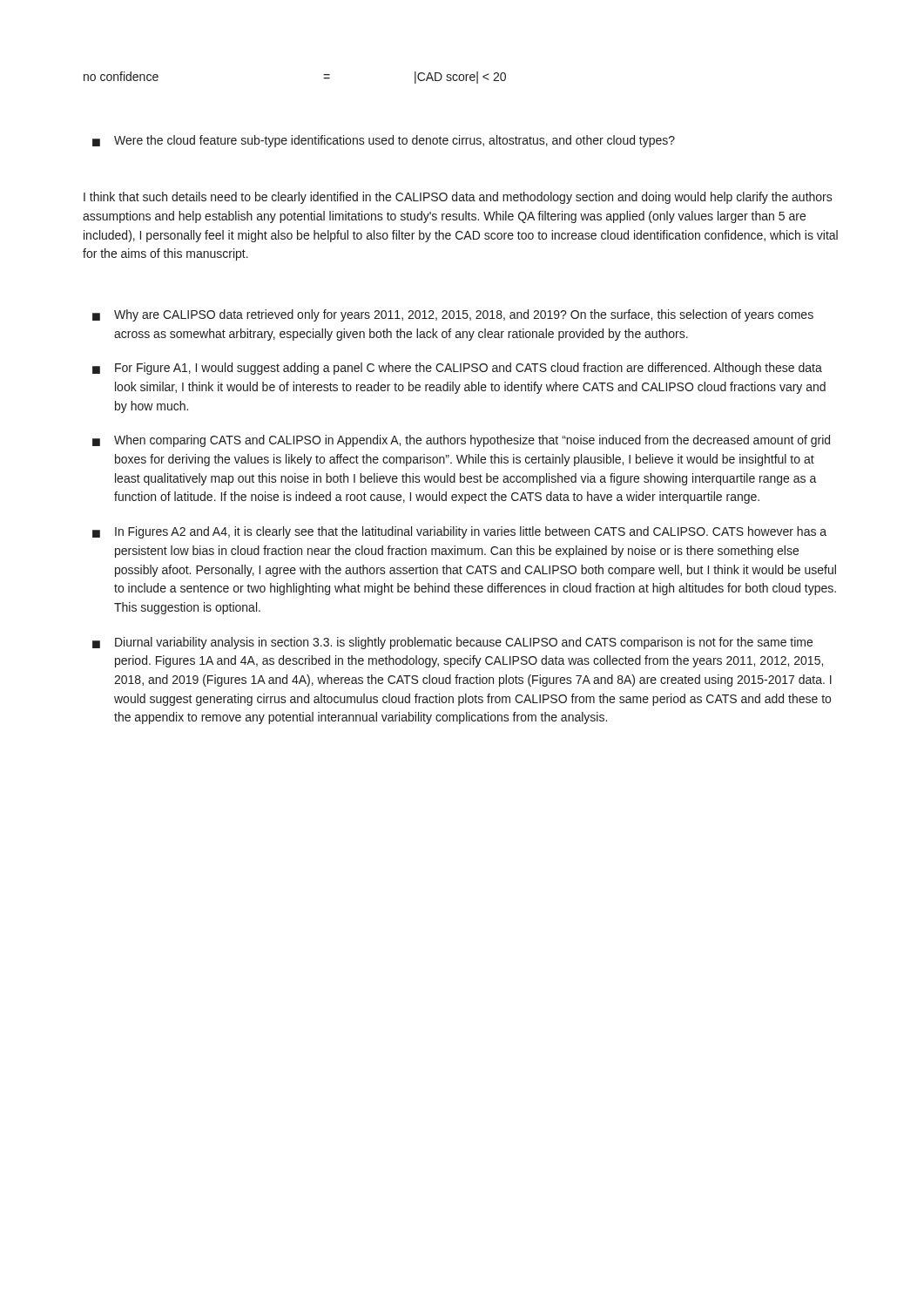The width and height of the screenshot is (924, 1307).
Task: Click on the passage starting "no confidence = |CAD score| < 20"
Action: (121, 77)
